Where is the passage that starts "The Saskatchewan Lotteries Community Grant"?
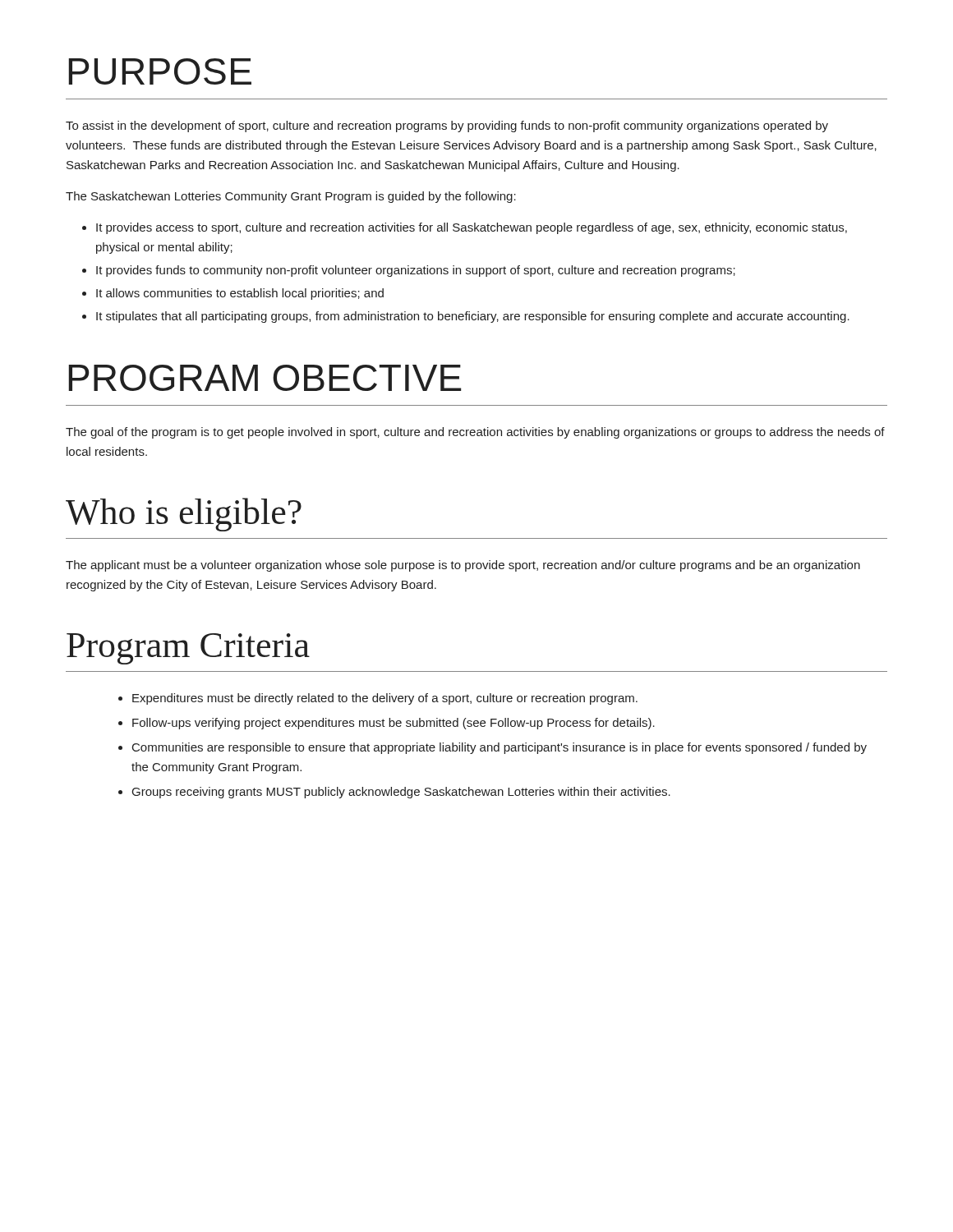The width and height of the screenshot is (953, 1232). (291, 196)
